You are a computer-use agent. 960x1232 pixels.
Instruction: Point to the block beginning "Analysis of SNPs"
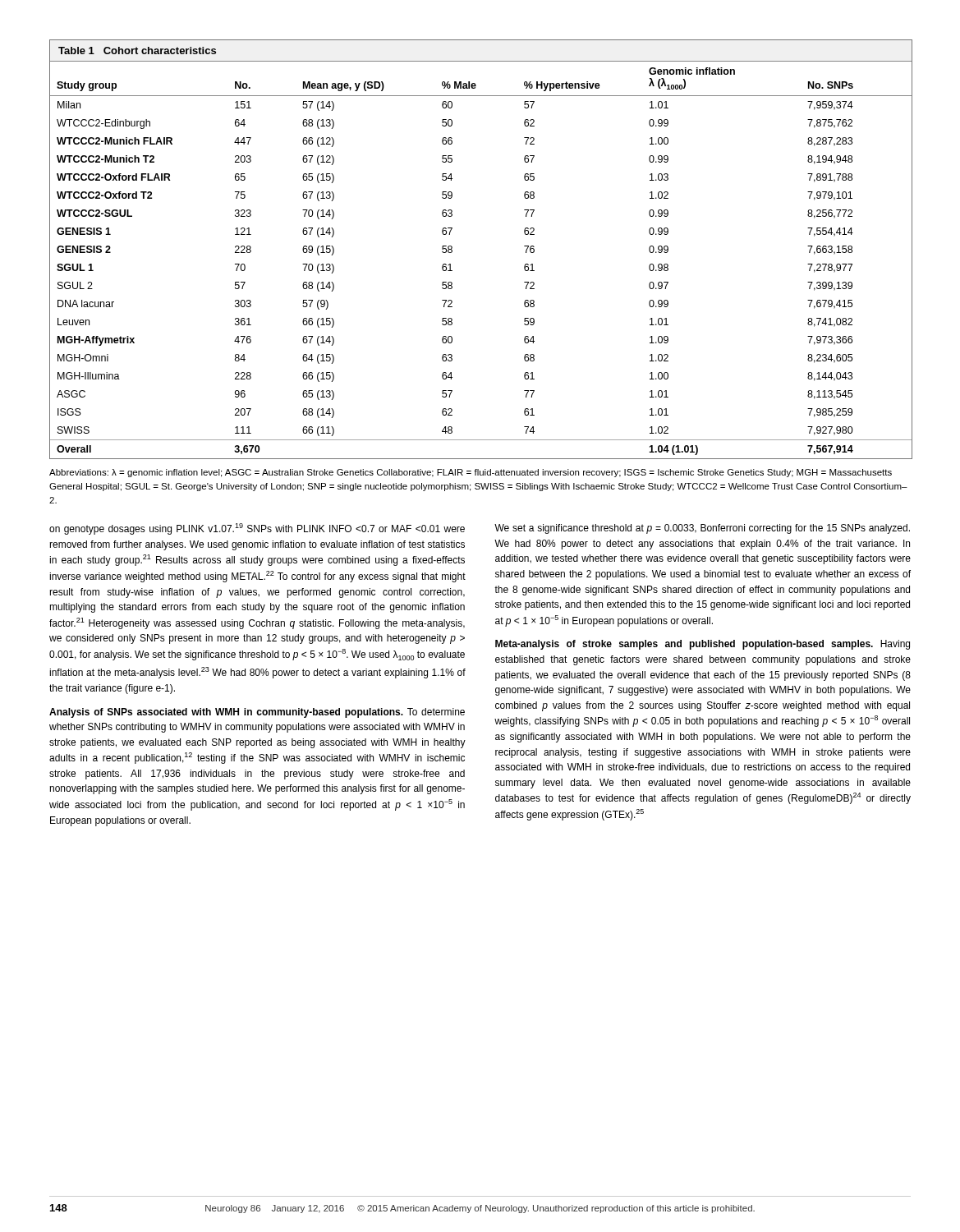(257, 766)
